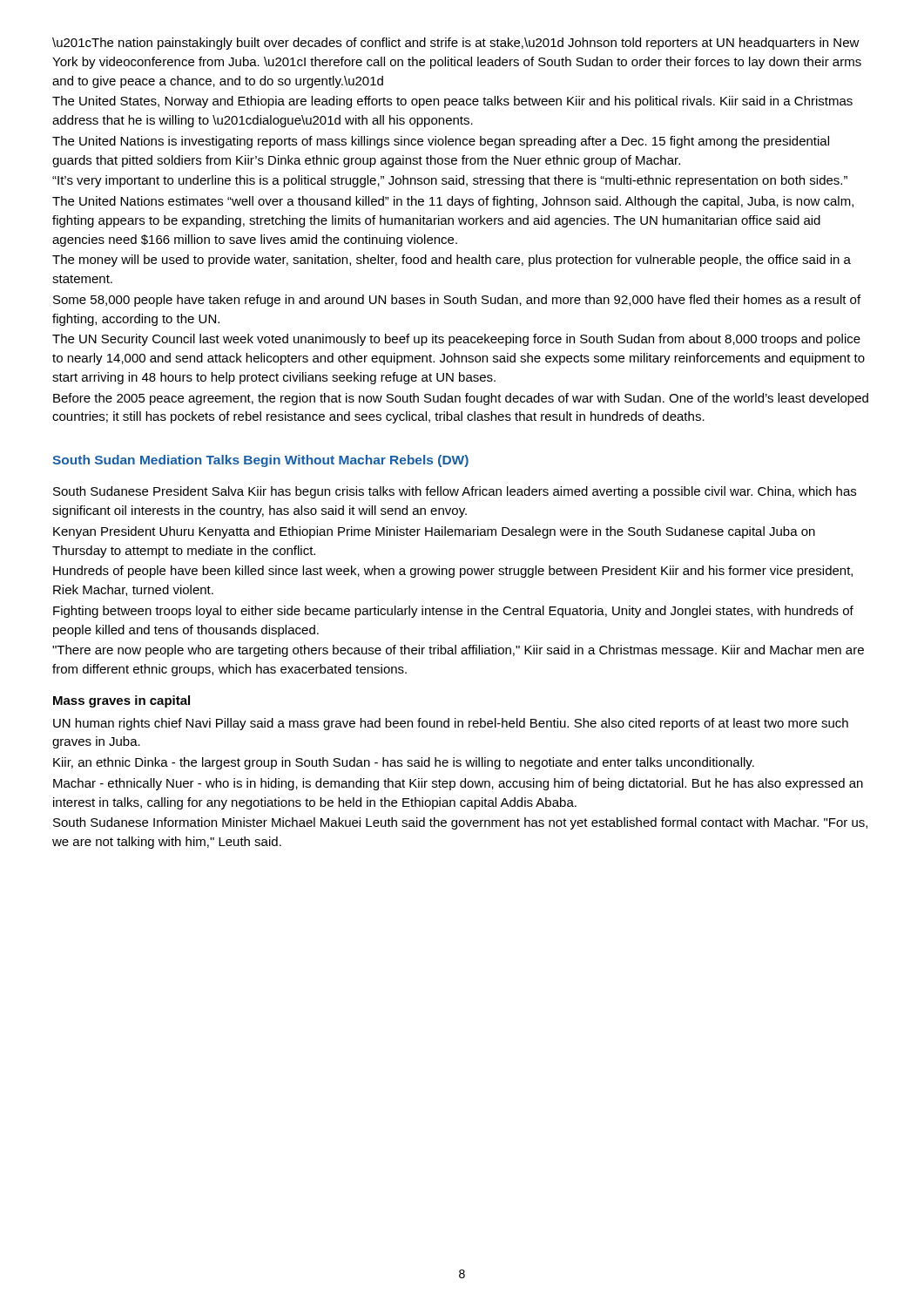Image resolution: width=924 pixels, height=1307 pixels.
Task: Point to the passage starting "Machar - ethnically Nuer - who is"
Action: point(462,793)
